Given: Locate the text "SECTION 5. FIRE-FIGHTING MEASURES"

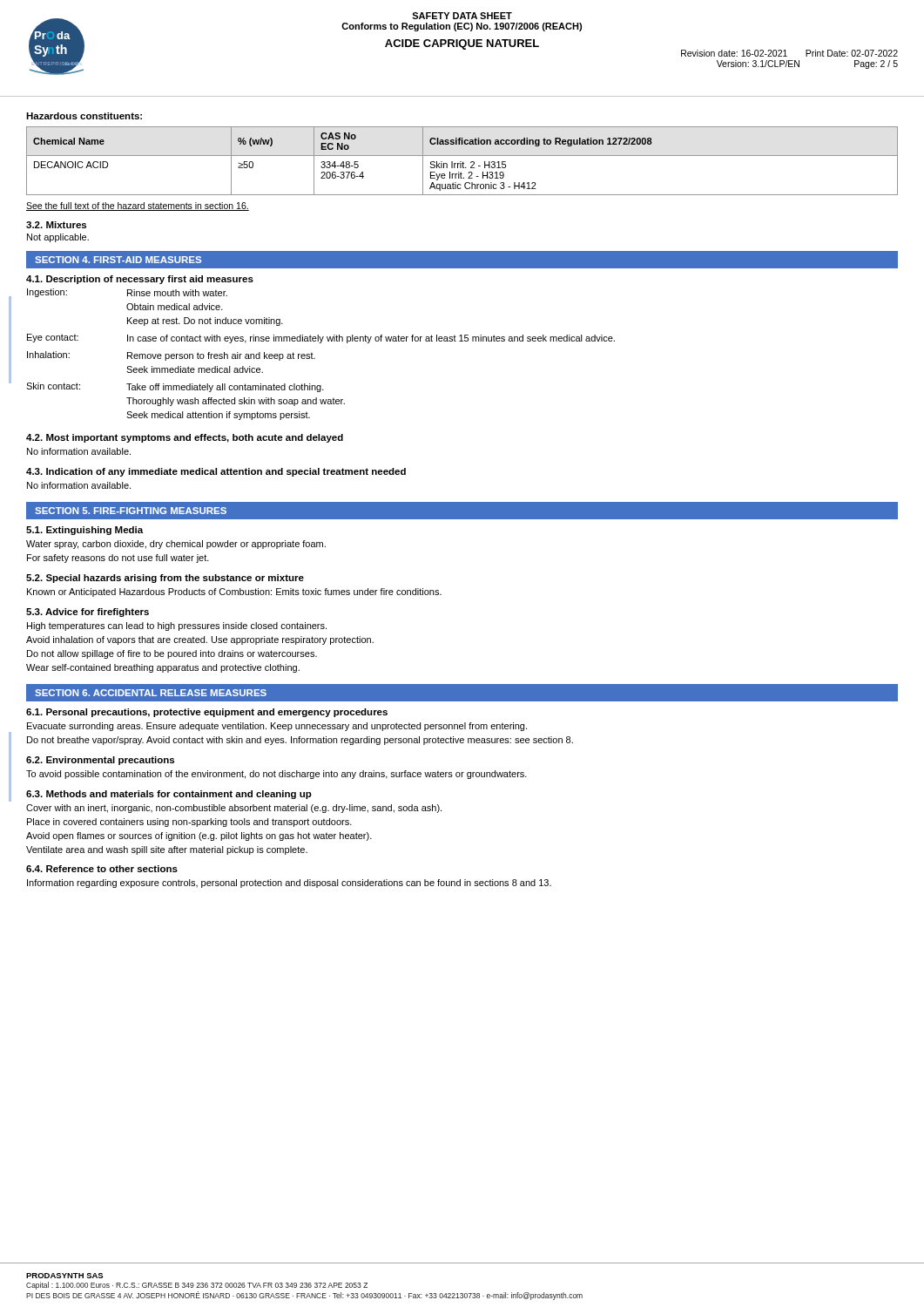Looking at the screenshot, I should pos(131,511).
